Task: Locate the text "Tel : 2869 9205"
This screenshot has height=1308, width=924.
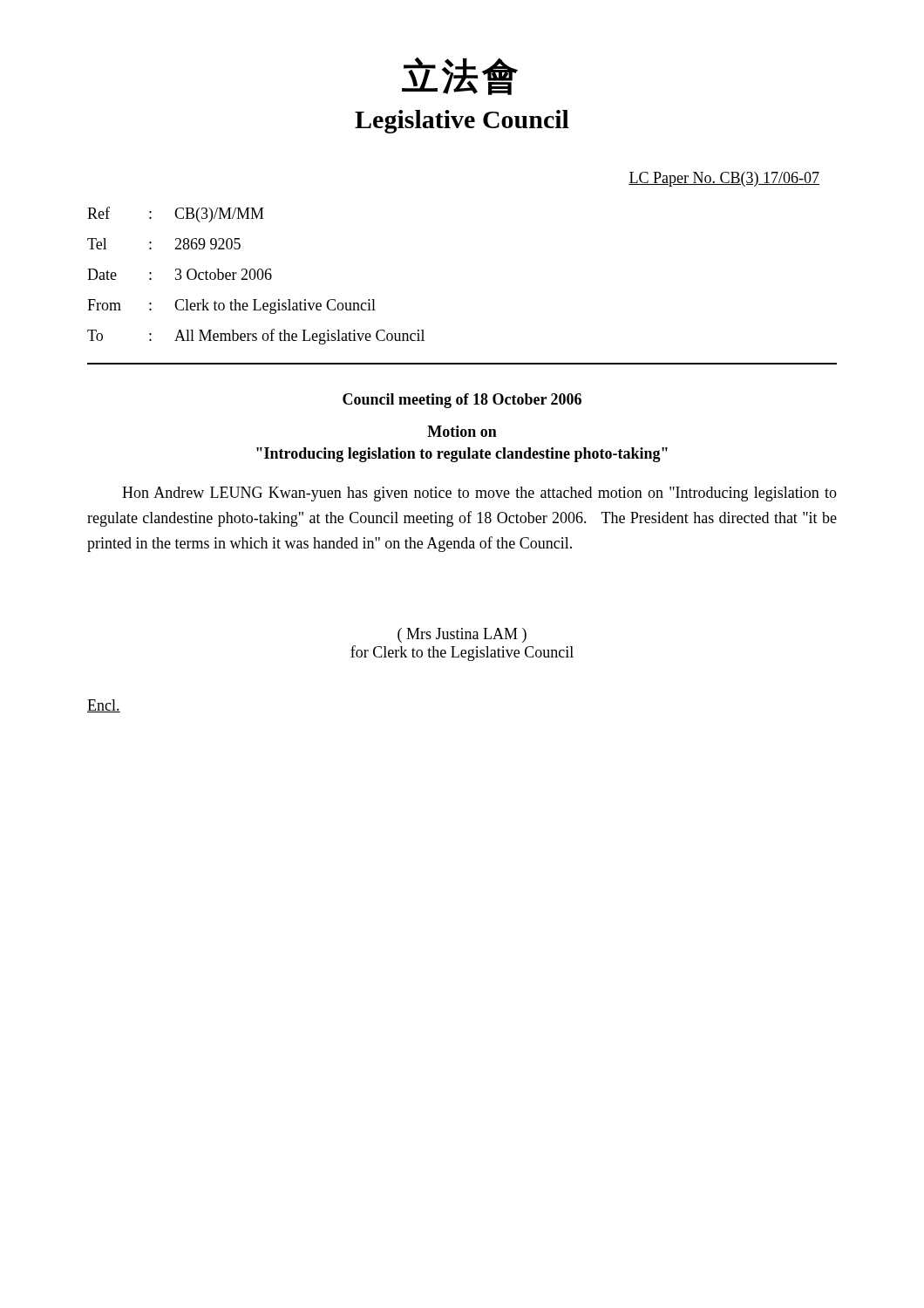Action: coord(93,244)
